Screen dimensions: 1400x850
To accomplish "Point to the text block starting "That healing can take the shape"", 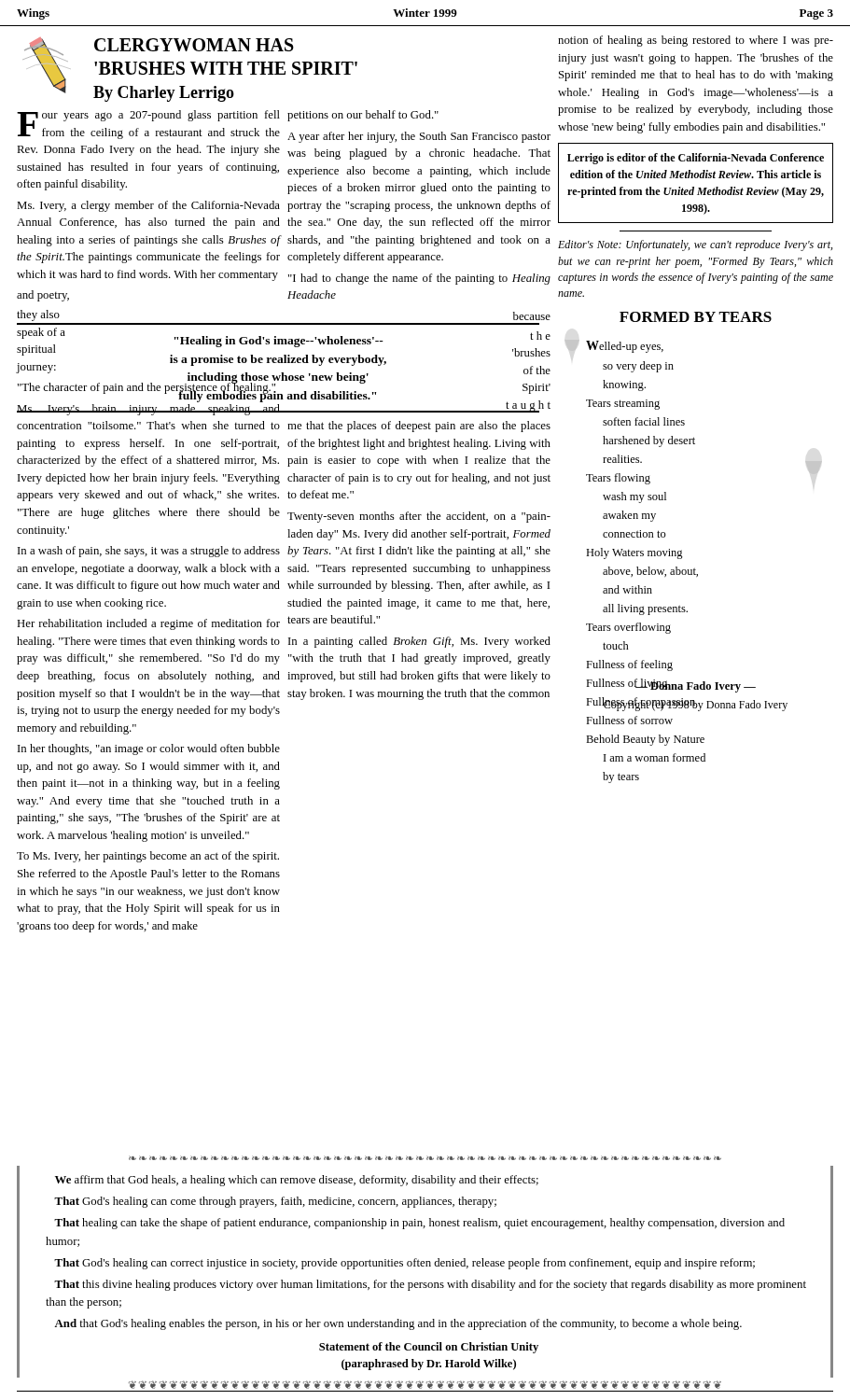I will coord(415,1232).
